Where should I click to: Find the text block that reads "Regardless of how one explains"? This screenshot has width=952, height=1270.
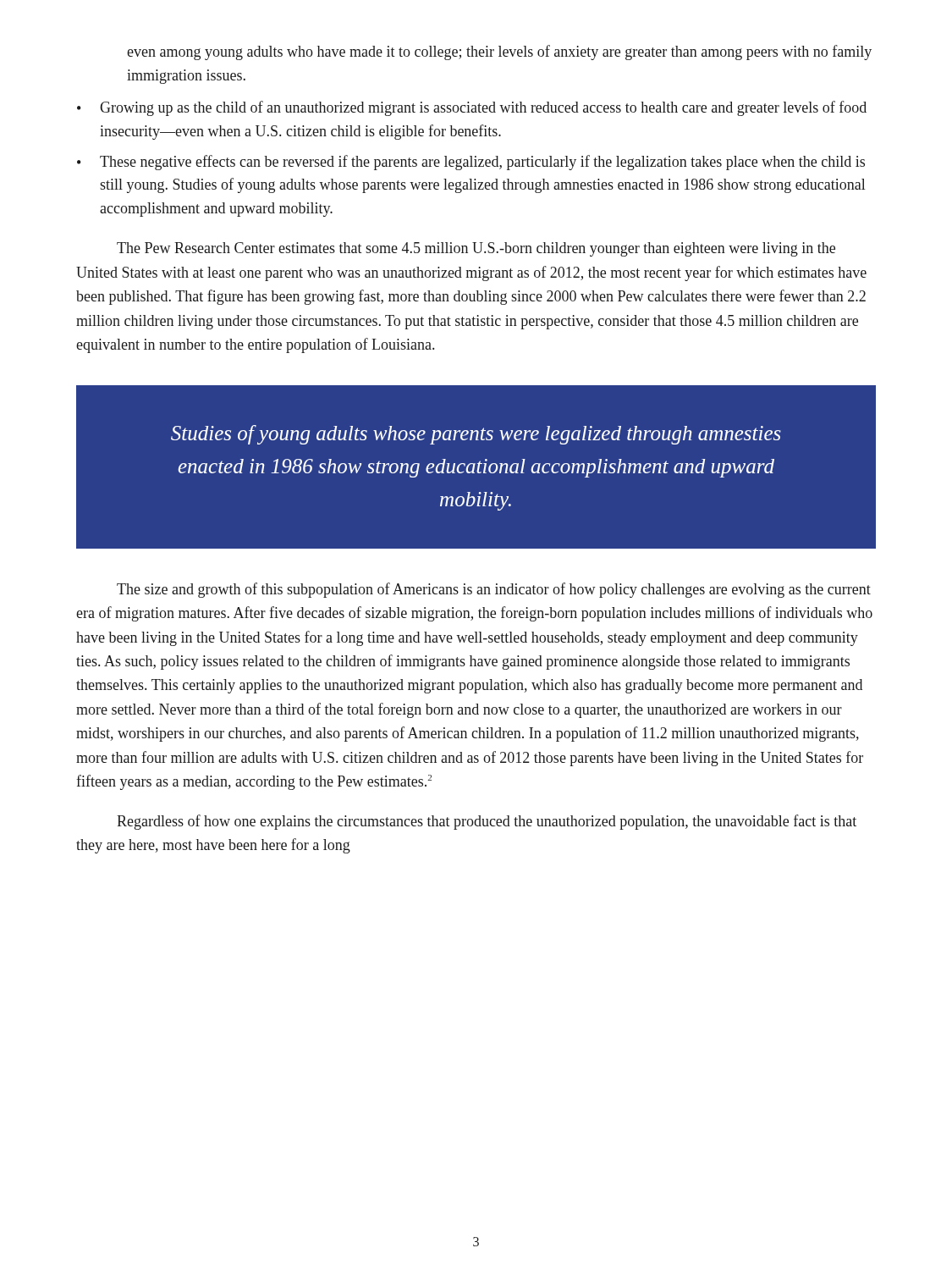click(x=476, y=833)
